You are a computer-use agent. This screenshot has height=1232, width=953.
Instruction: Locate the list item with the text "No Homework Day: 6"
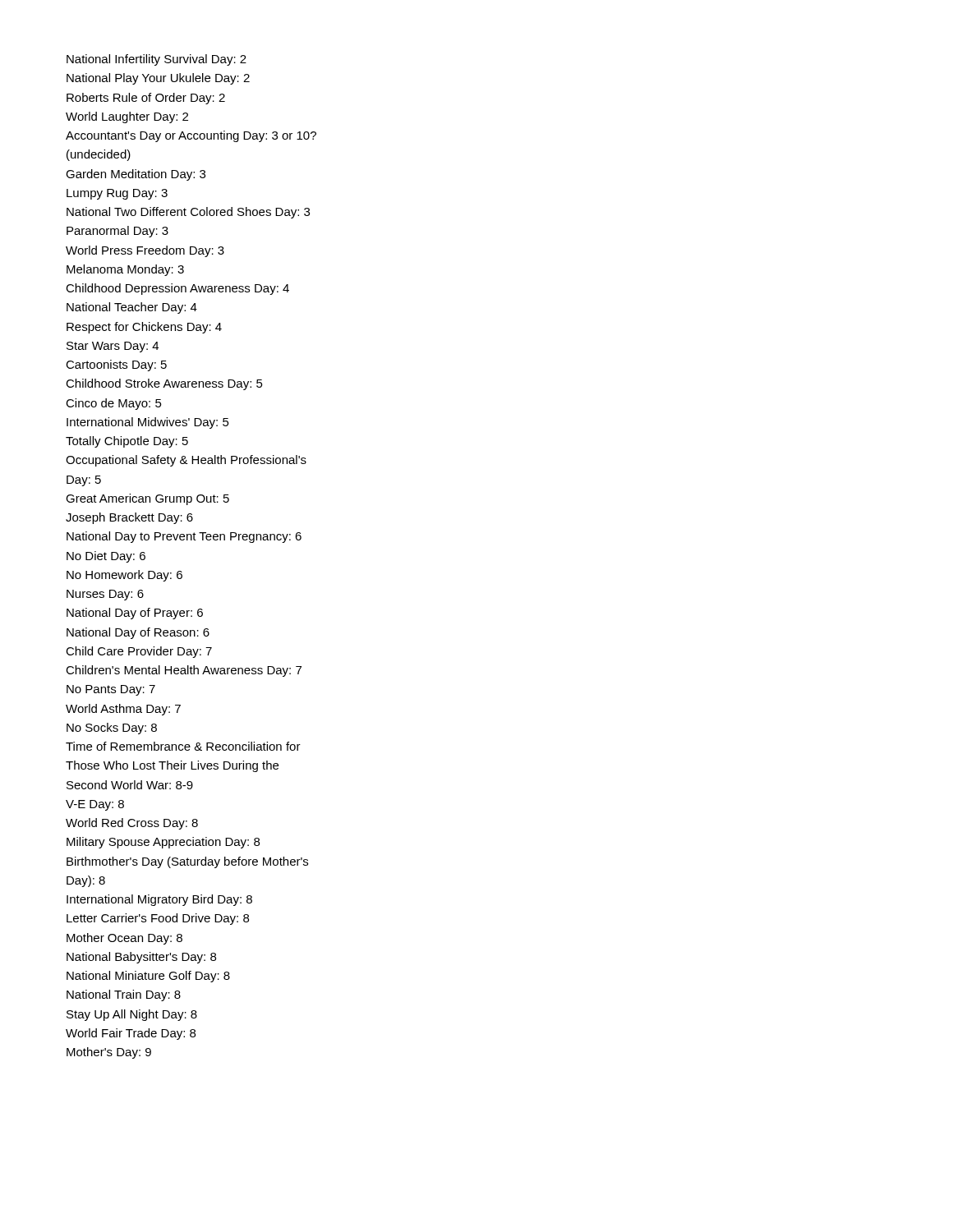124,574
